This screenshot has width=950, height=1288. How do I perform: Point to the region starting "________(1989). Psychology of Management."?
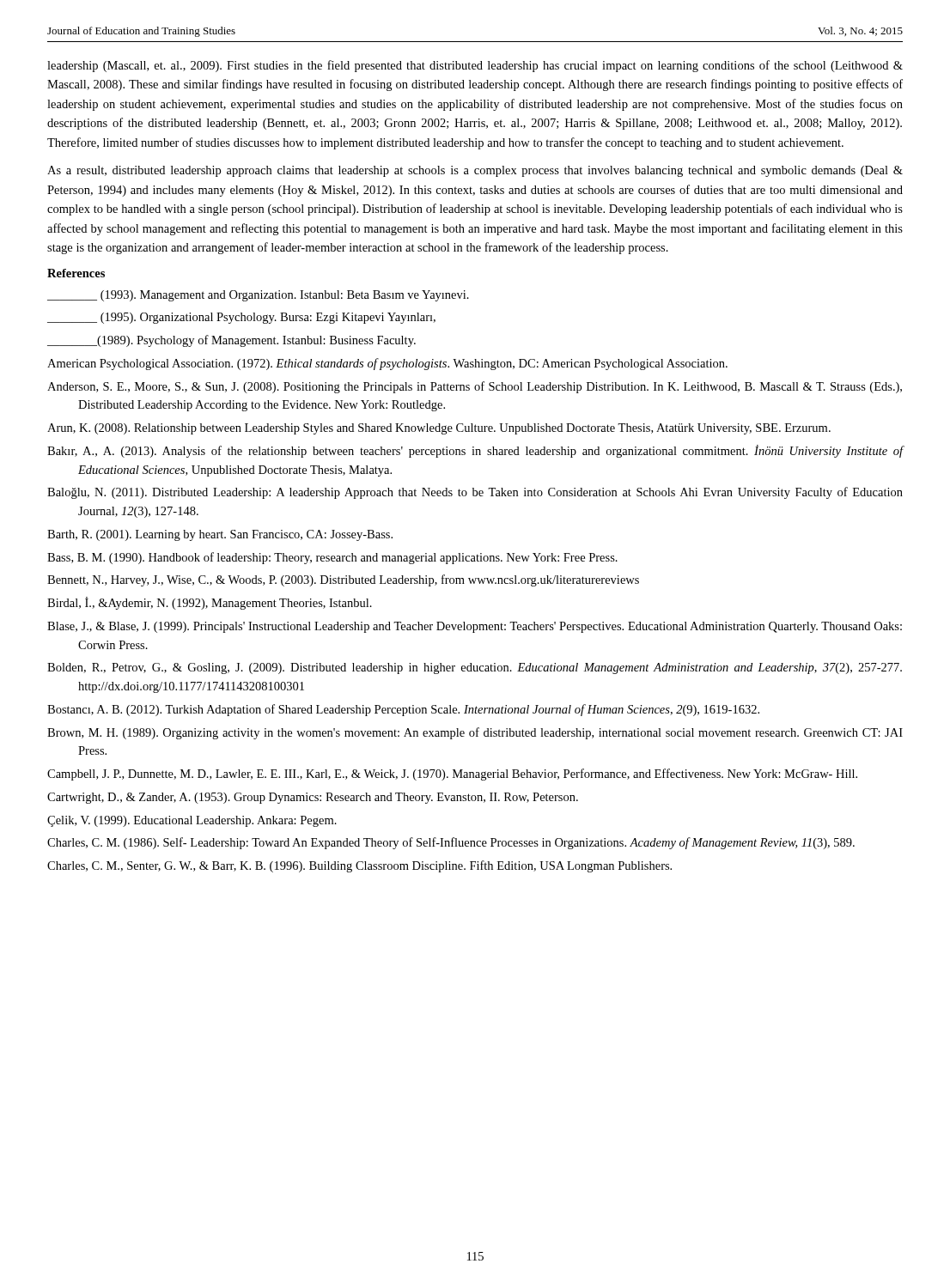232,340
